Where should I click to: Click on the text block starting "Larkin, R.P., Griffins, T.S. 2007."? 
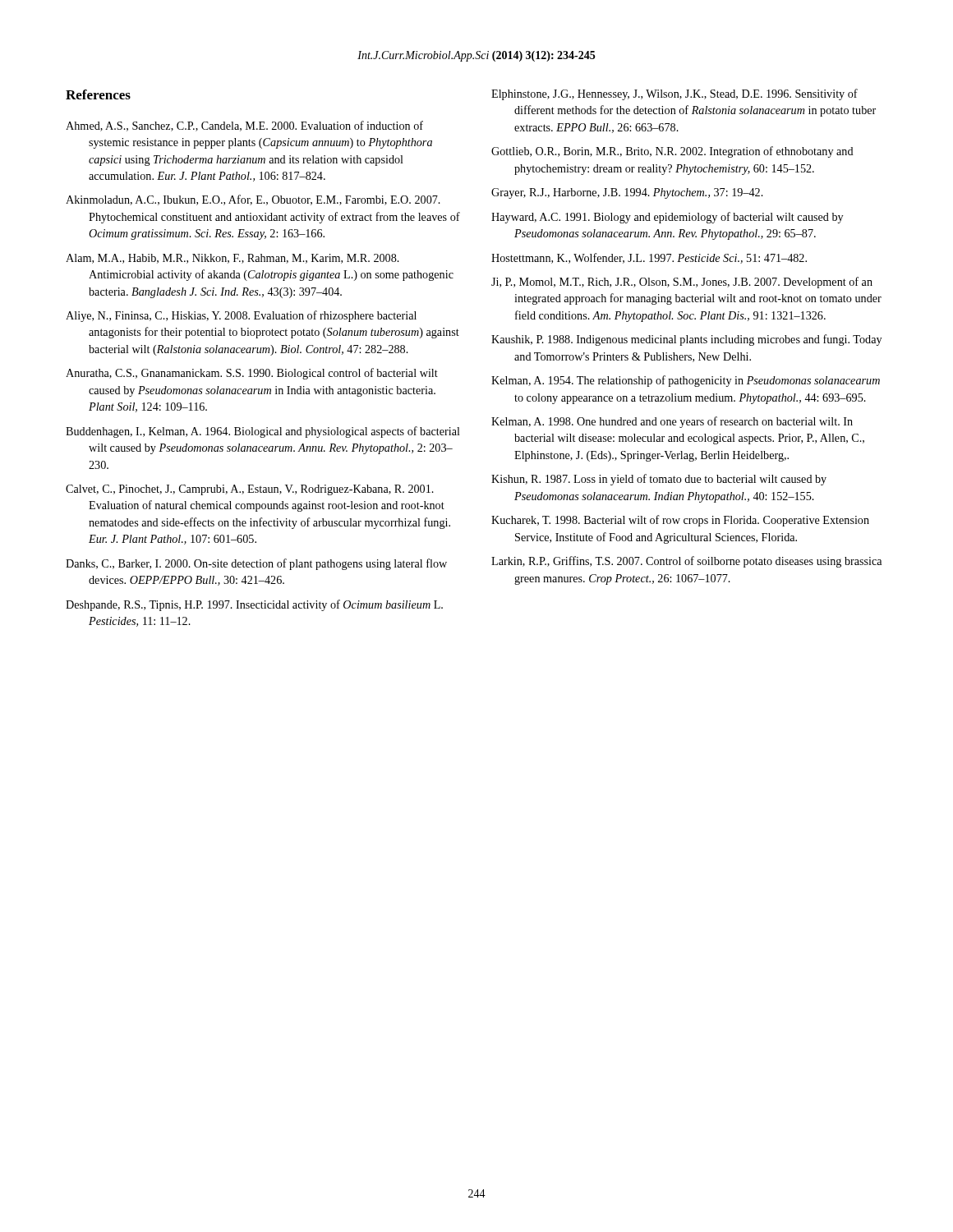click(687, 569)
